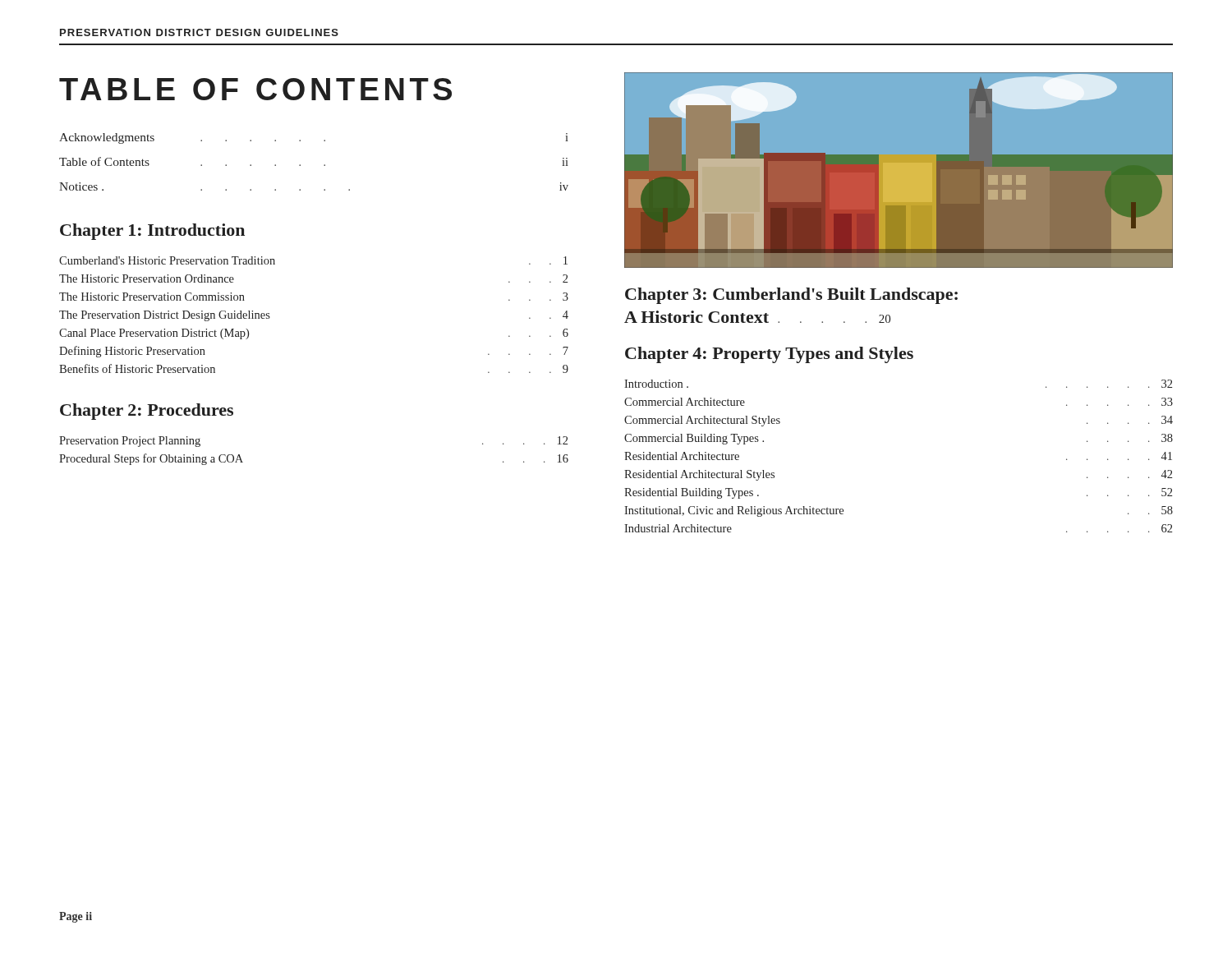Click on the list item with the text "Acknowledgments . . . ."

pyautogui.click(x=314, y=138)
